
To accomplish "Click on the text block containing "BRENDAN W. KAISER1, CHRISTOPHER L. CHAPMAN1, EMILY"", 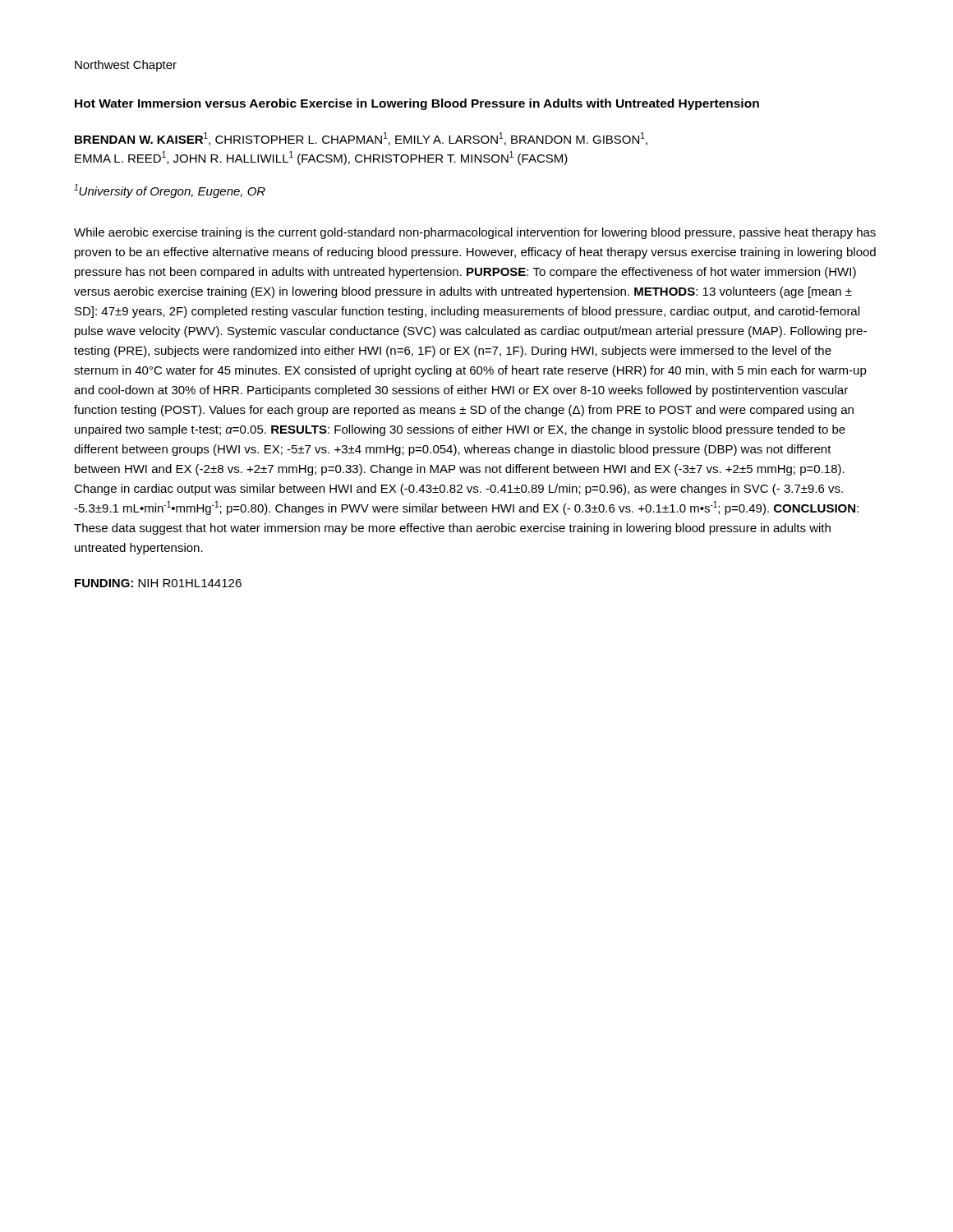I will 361,148.
